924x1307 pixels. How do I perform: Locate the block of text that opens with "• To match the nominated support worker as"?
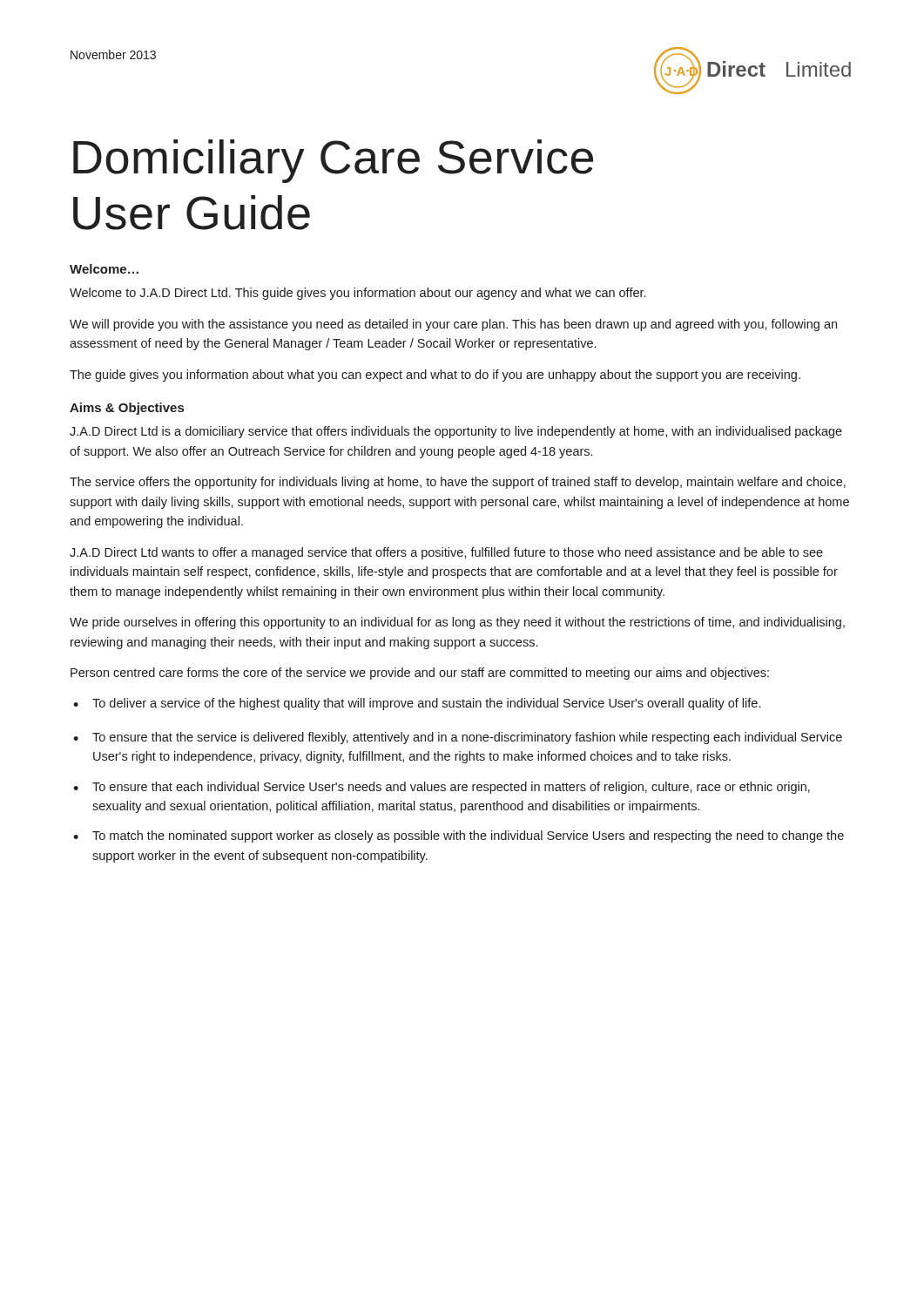[x=462, y=846]
